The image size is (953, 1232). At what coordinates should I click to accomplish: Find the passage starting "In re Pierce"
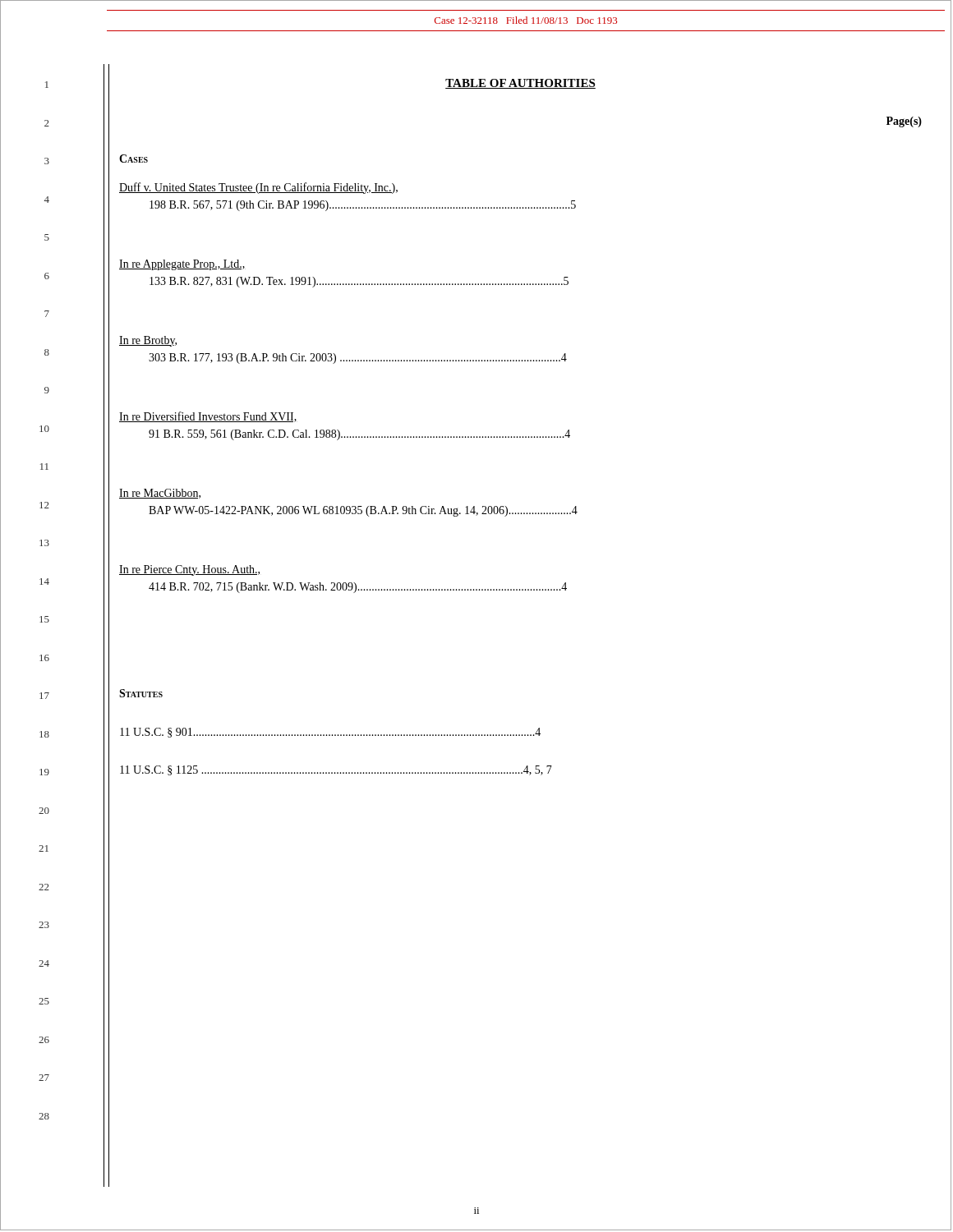[x=520, y=579]
